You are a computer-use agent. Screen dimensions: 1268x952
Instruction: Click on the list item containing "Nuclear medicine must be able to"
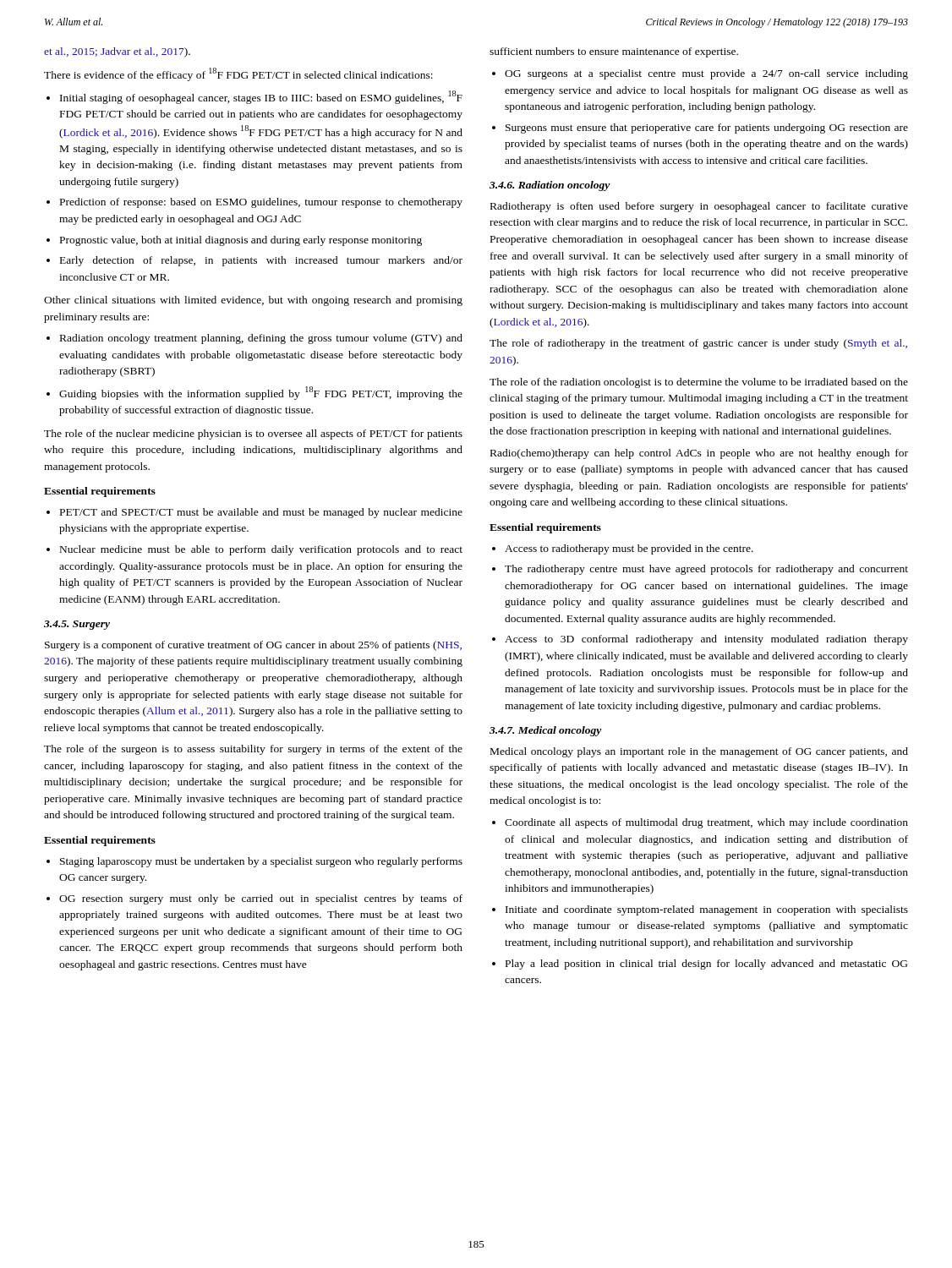(261, 574)
